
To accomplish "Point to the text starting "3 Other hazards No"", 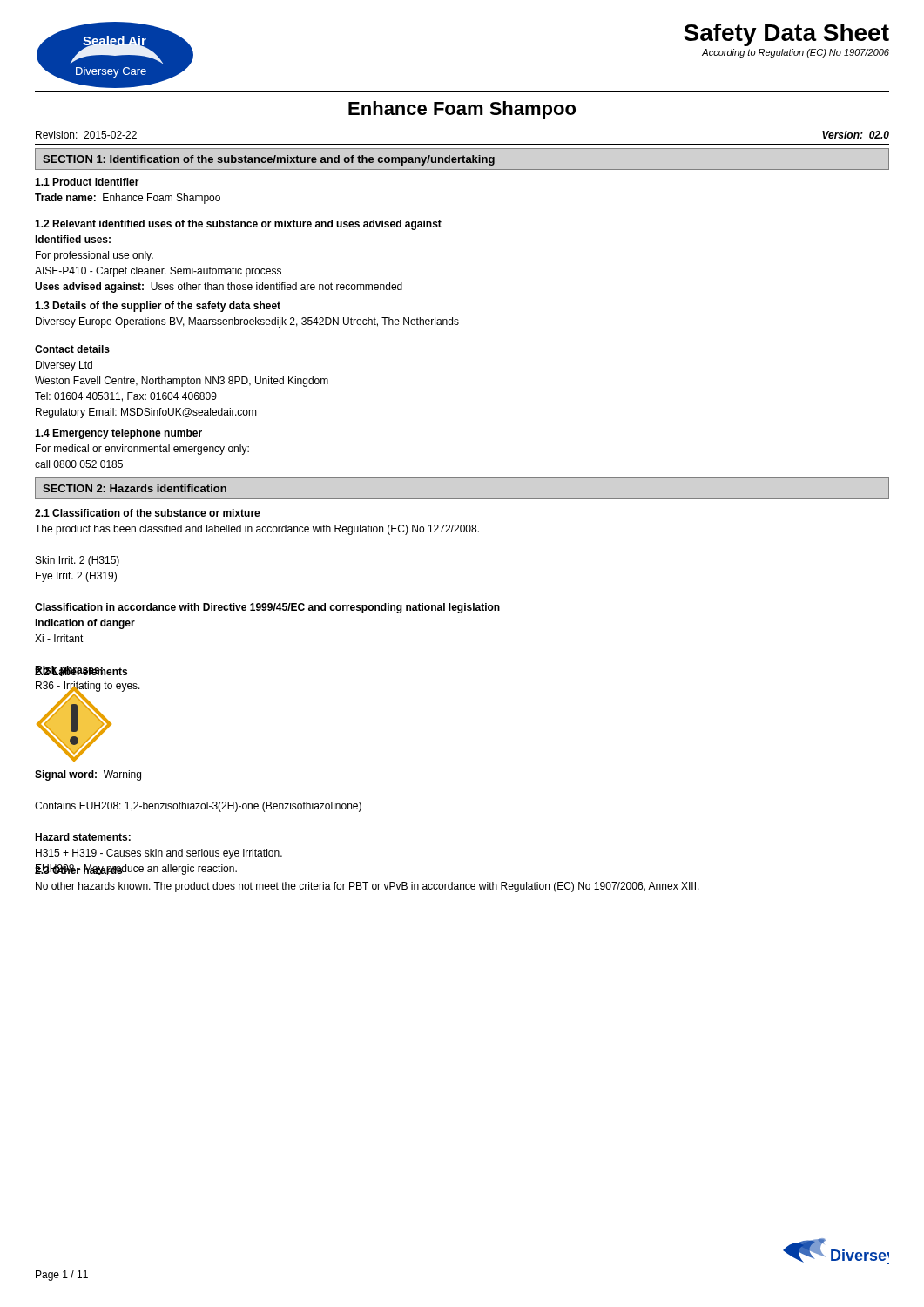I will (462, 878).
